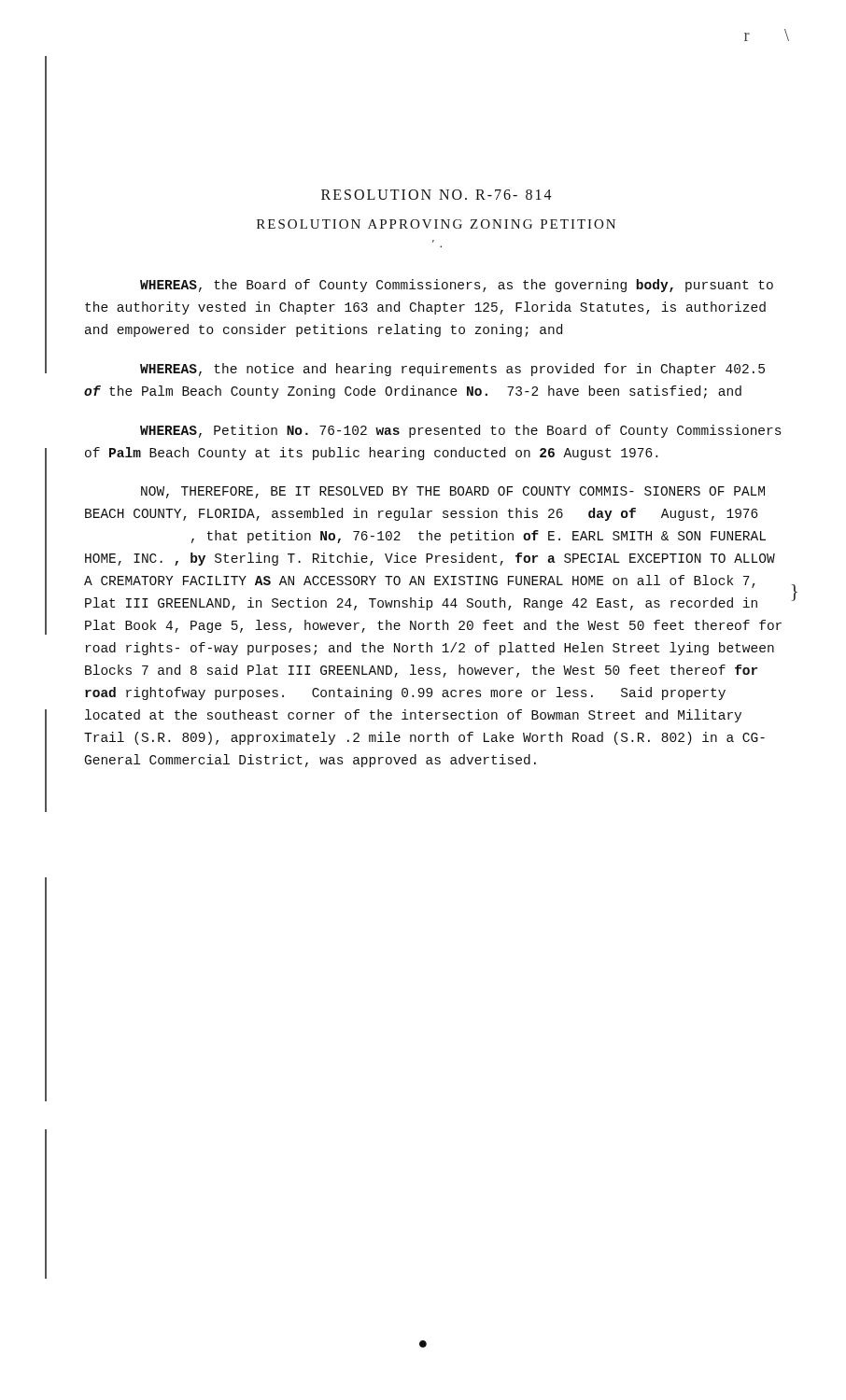Point to the block beginning "WHEREAS, the Board of County Commissioners, as"

pos(437,309)
